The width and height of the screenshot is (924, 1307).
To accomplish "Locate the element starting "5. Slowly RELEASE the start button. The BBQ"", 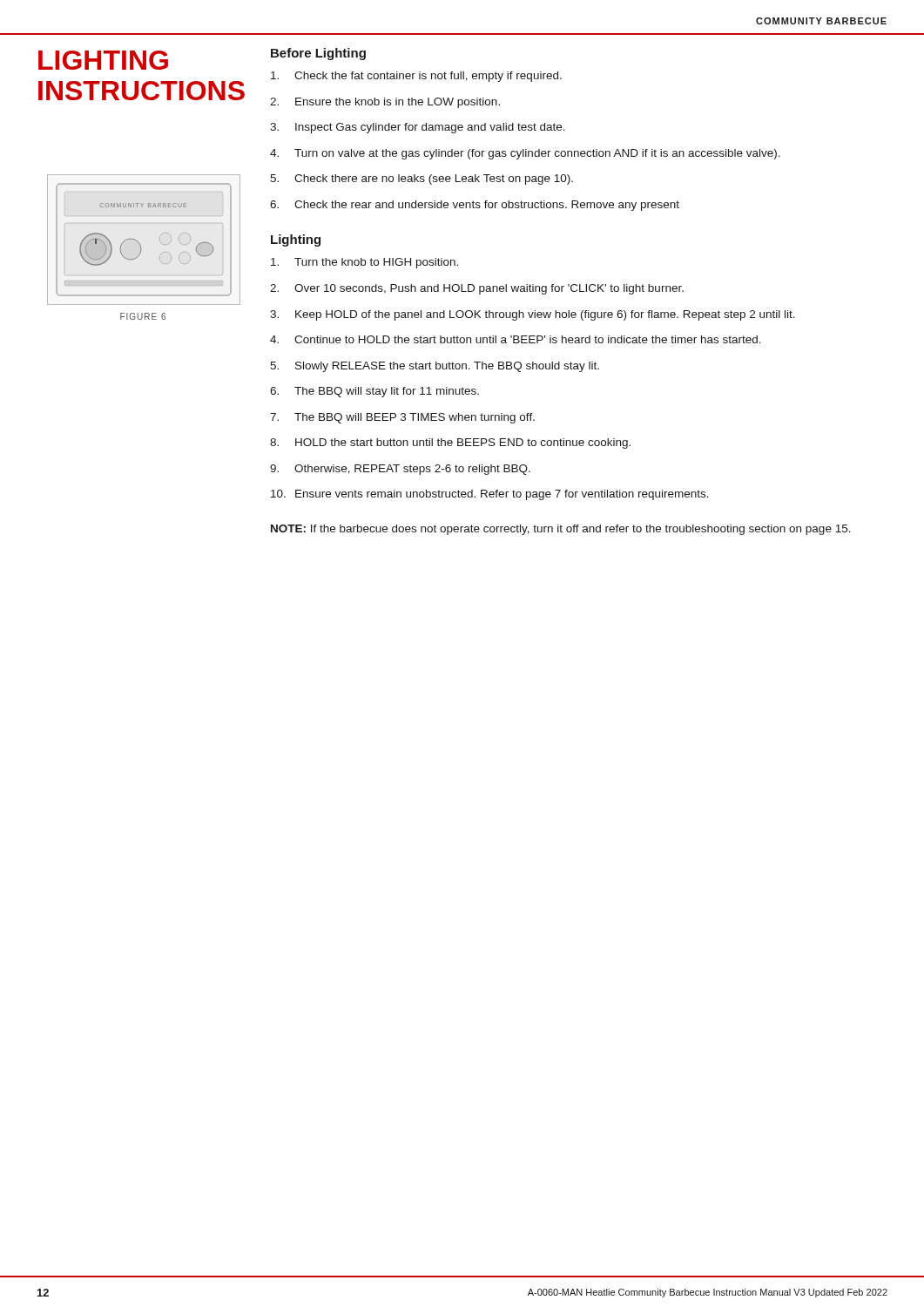I will pyautogui.click(x=575, y=365).
